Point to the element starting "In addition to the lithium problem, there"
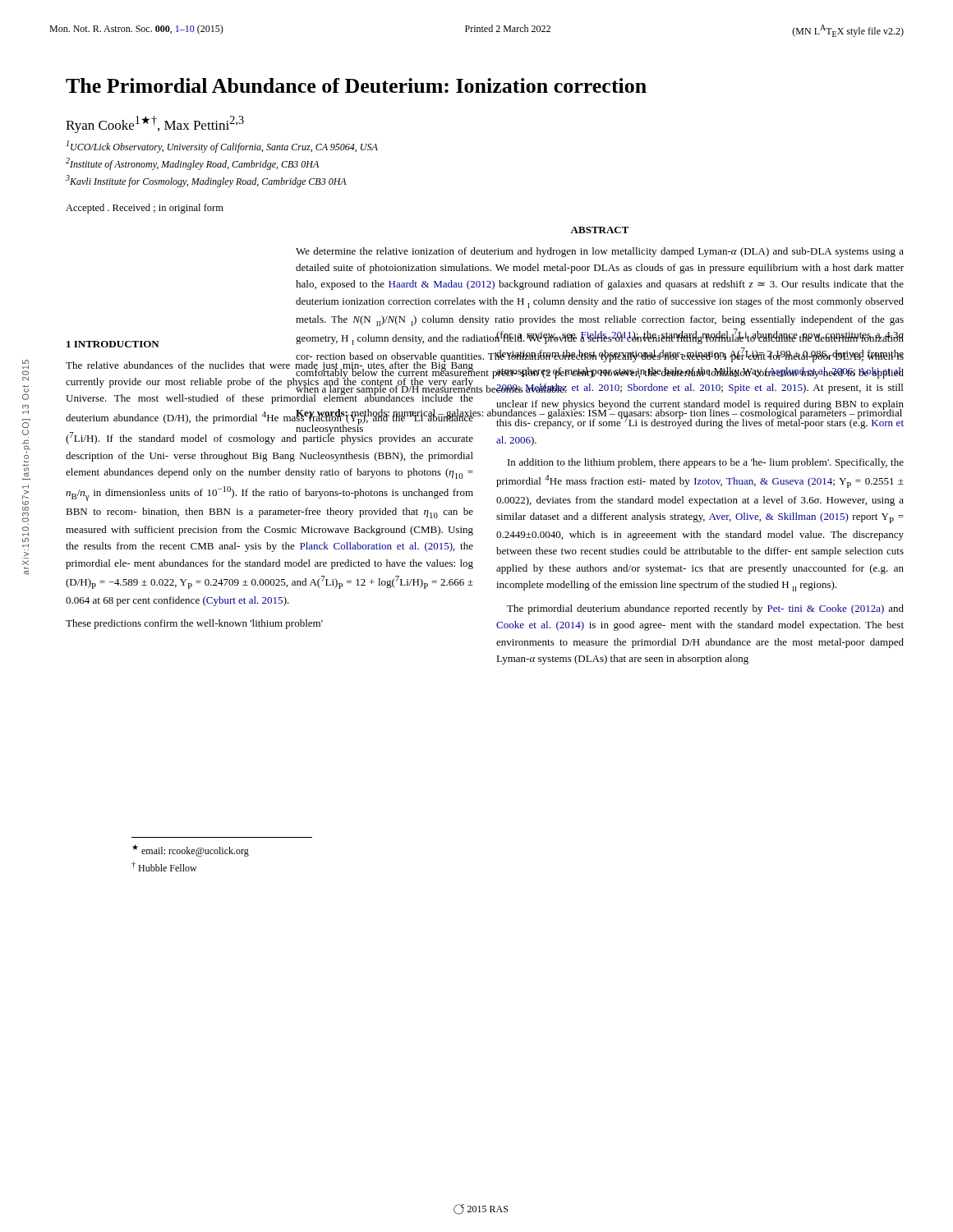953x1232 pixels. [700, 524]
